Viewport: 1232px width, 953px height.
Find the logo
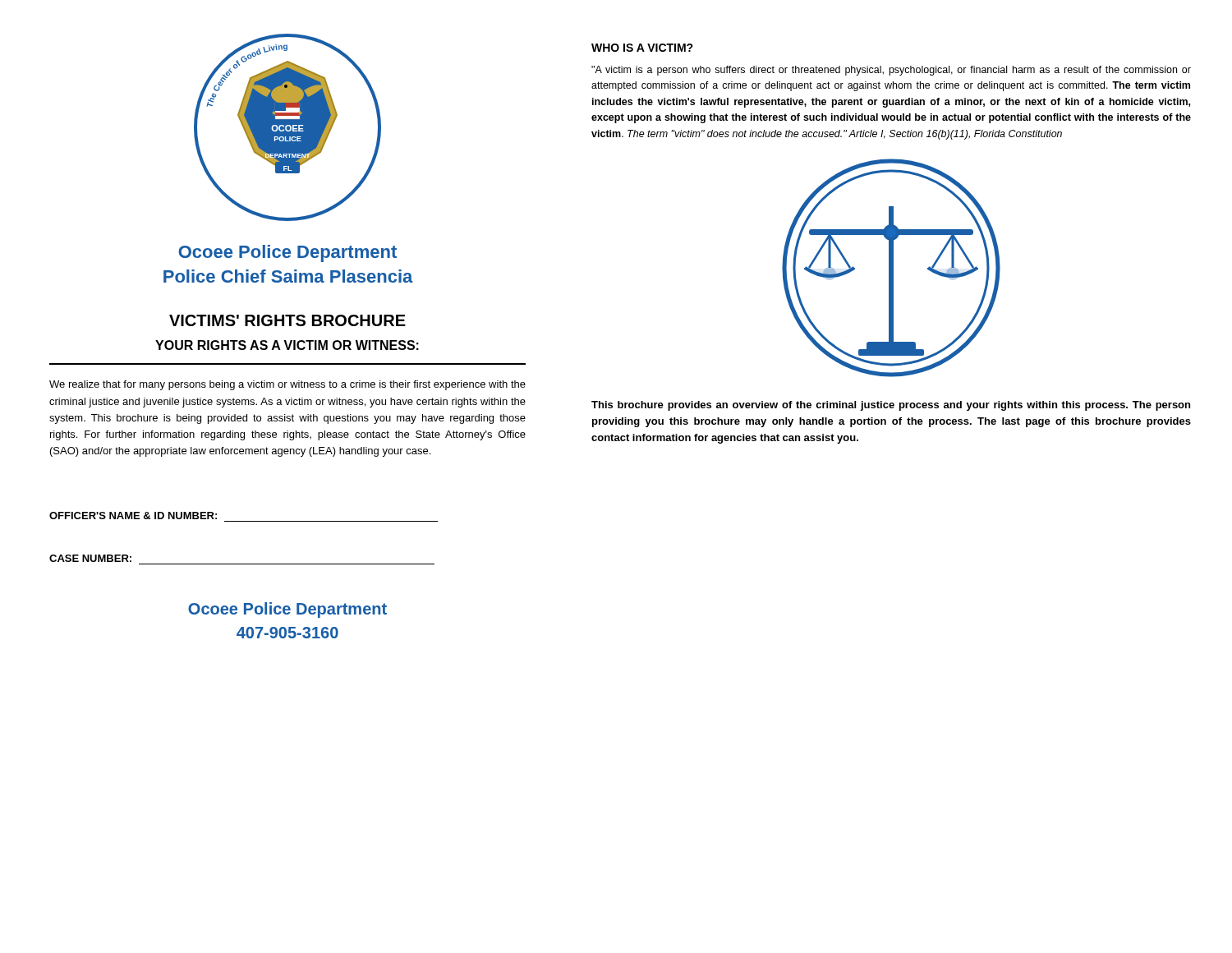click(x=287, y=129)
